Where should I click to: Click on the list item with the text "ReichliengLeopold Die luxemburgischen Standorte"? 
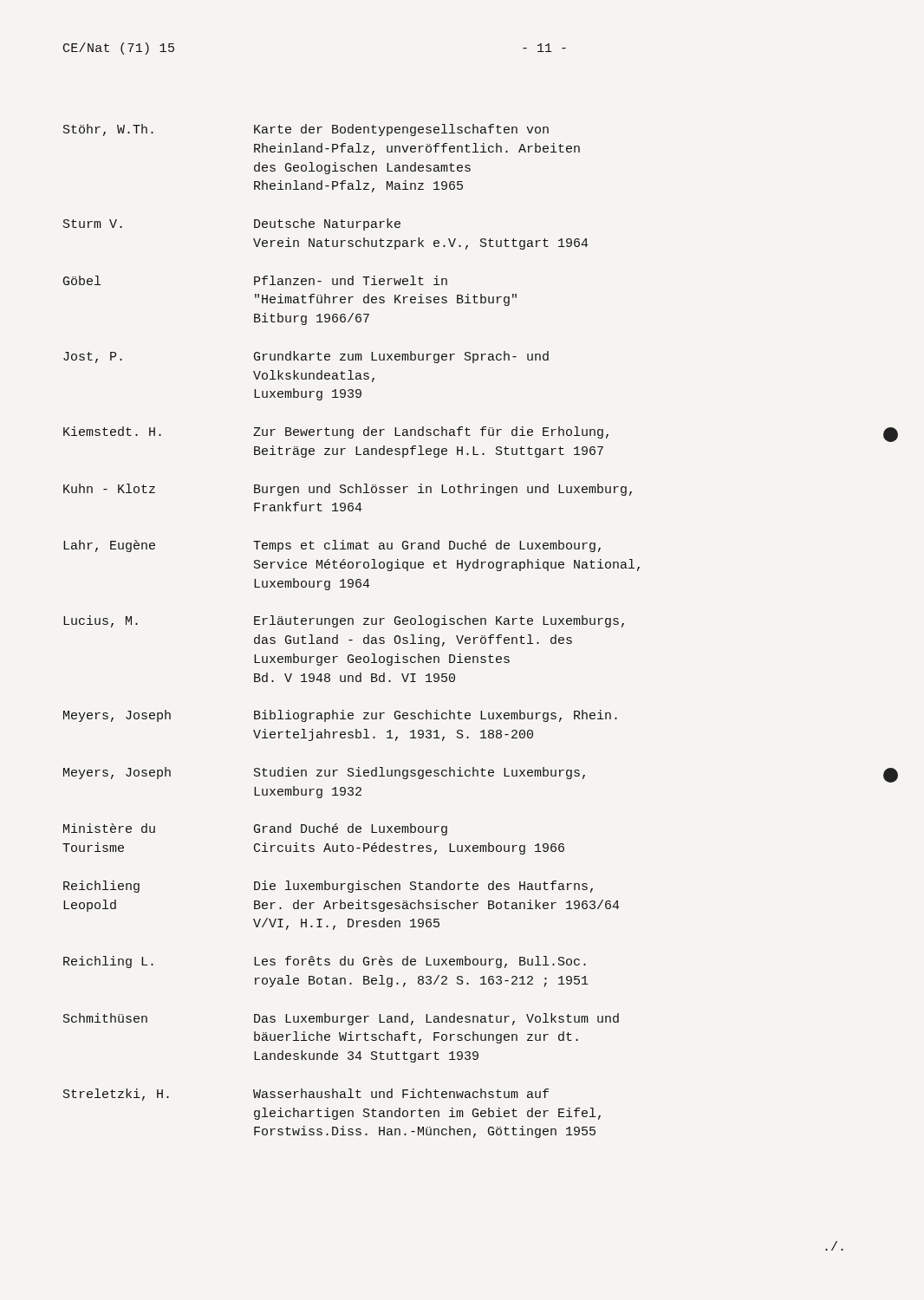(462, 906)
